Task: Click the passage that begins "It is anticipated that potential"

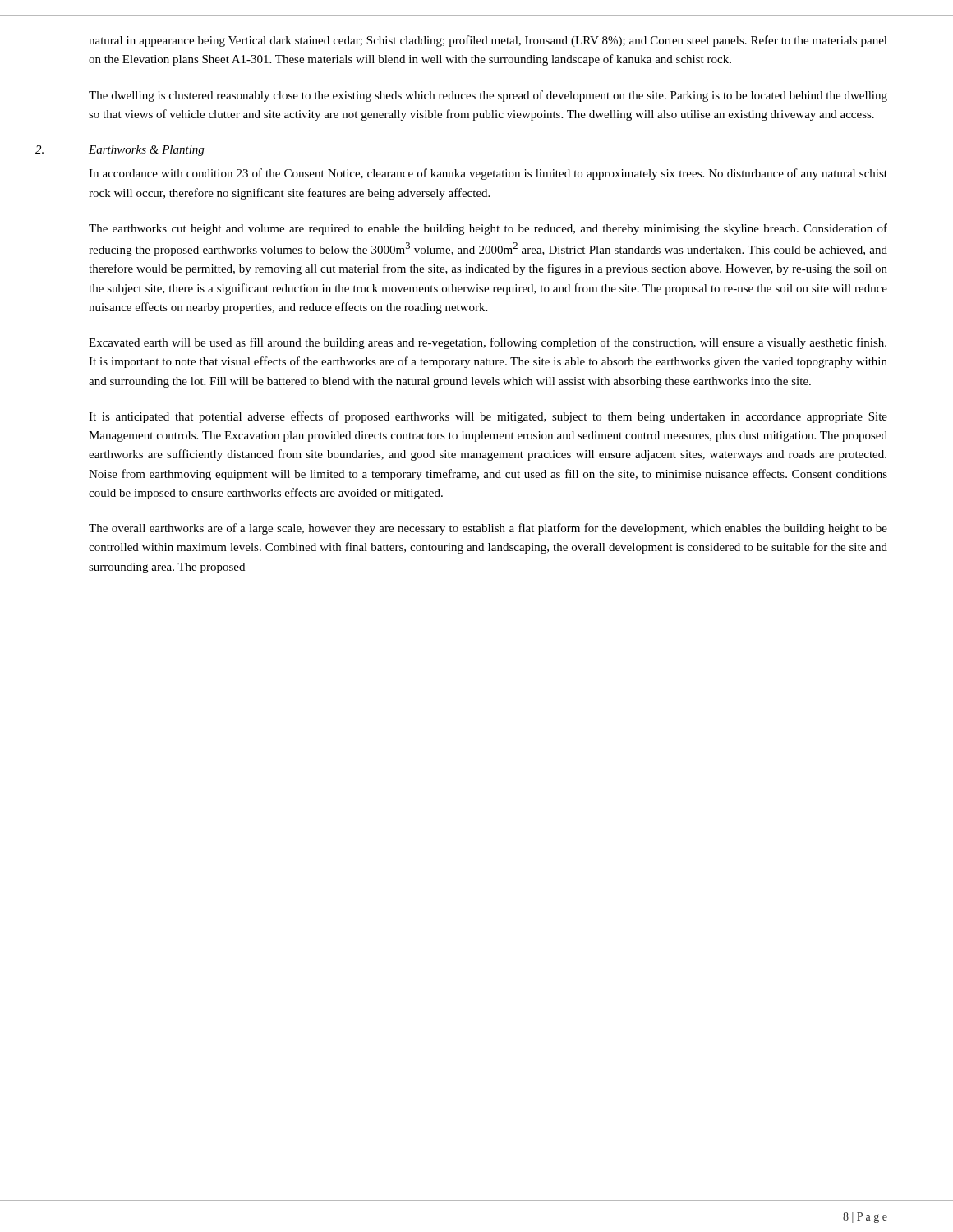Action: (488, 454)
